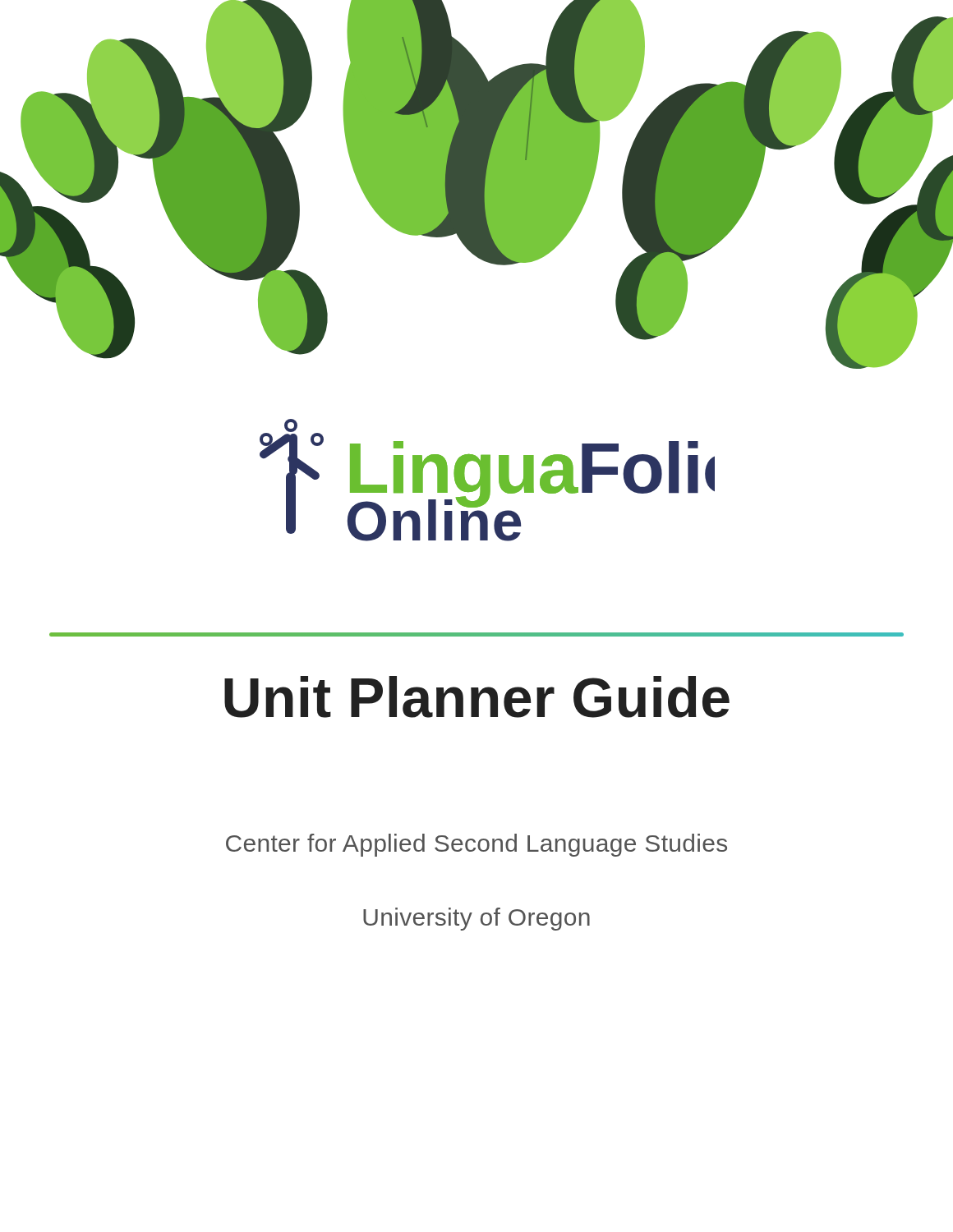
Task: Click where it says "Unit Planner Guide"
Action: (x=476, y=697)
